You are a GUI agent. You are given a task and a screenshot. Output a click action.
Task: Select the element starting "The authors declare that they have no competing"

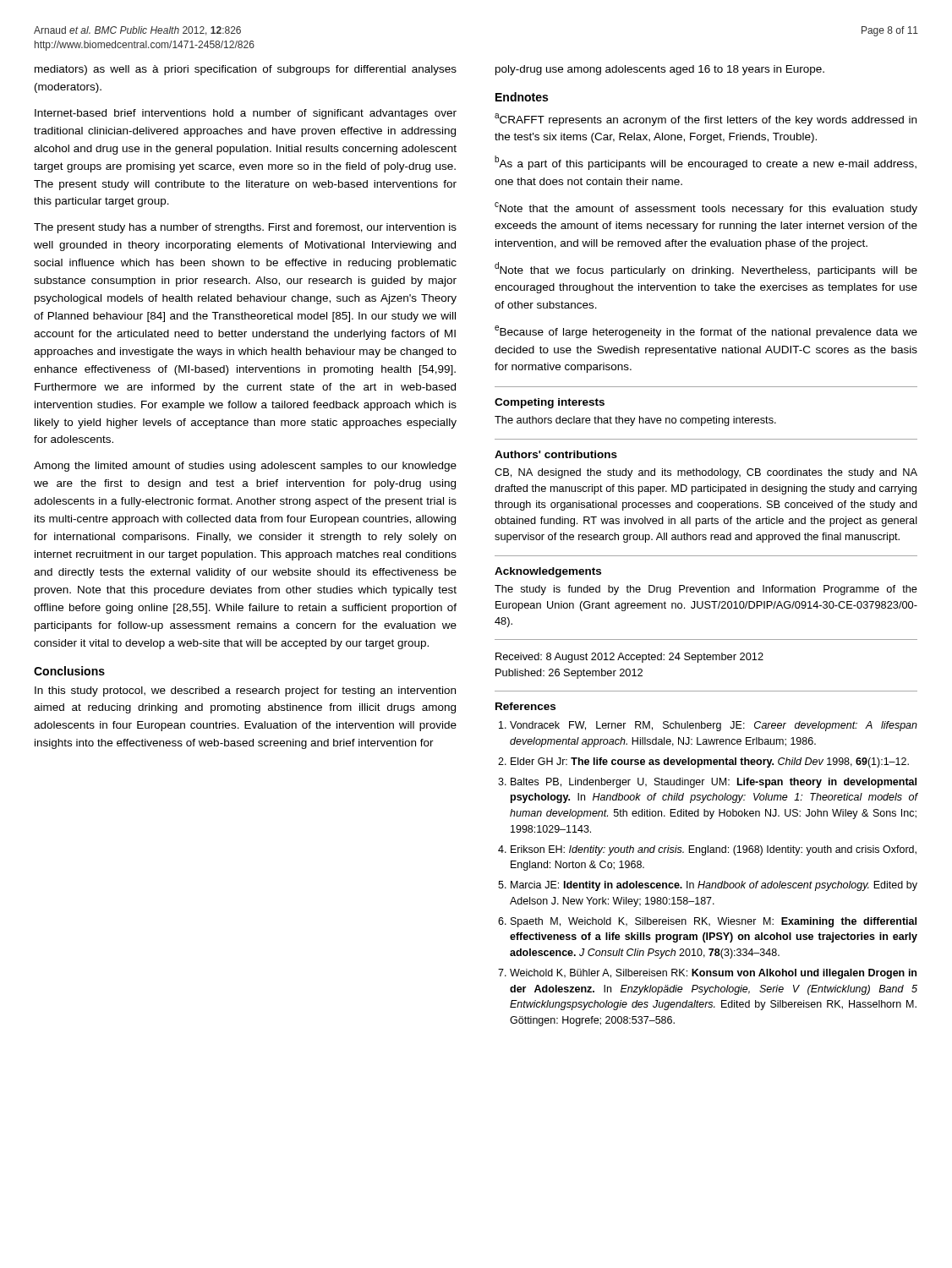pos(706,420)
